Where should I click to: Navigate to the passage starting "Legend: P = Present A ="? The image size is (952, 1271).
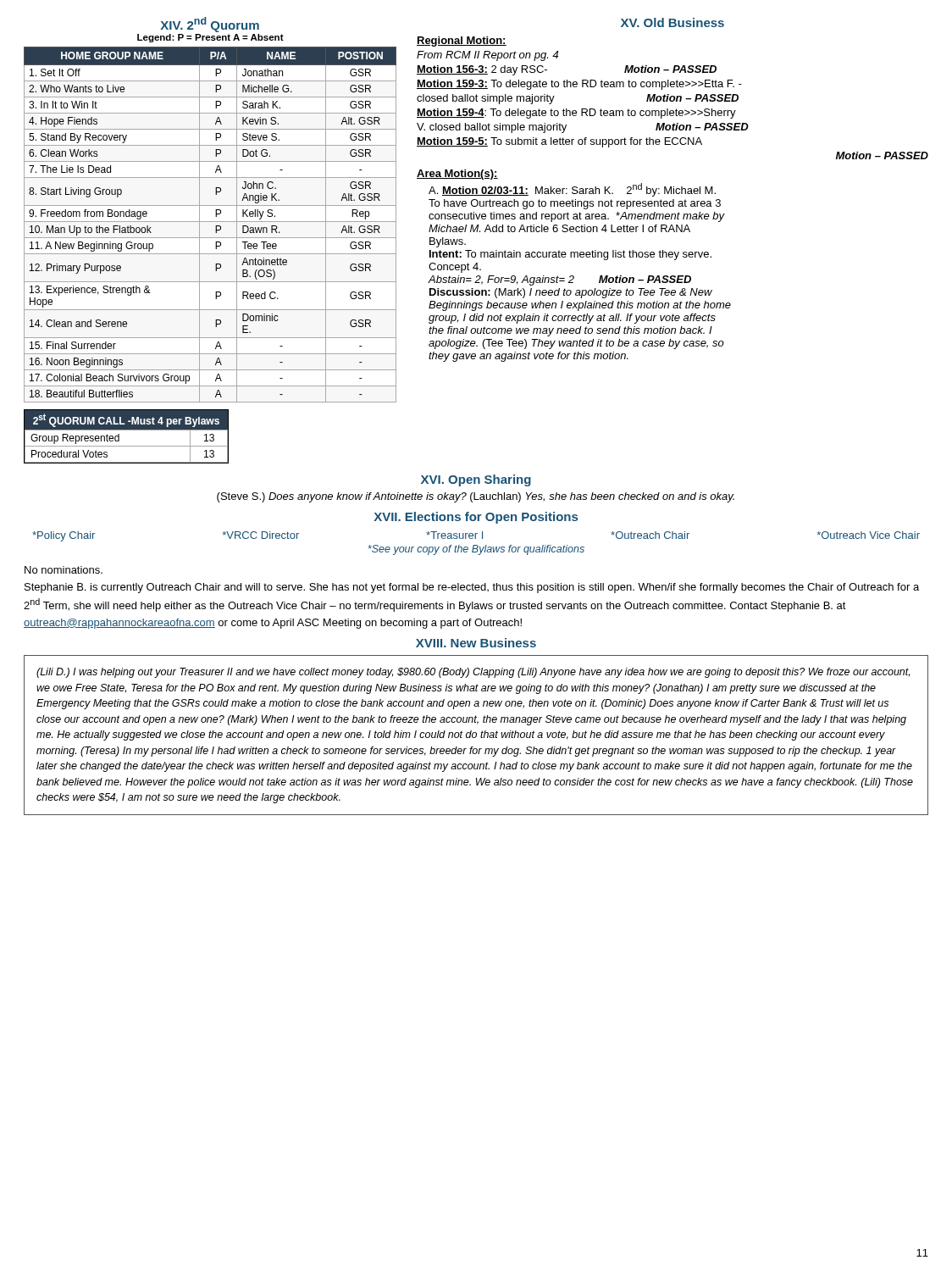point(210,37)
